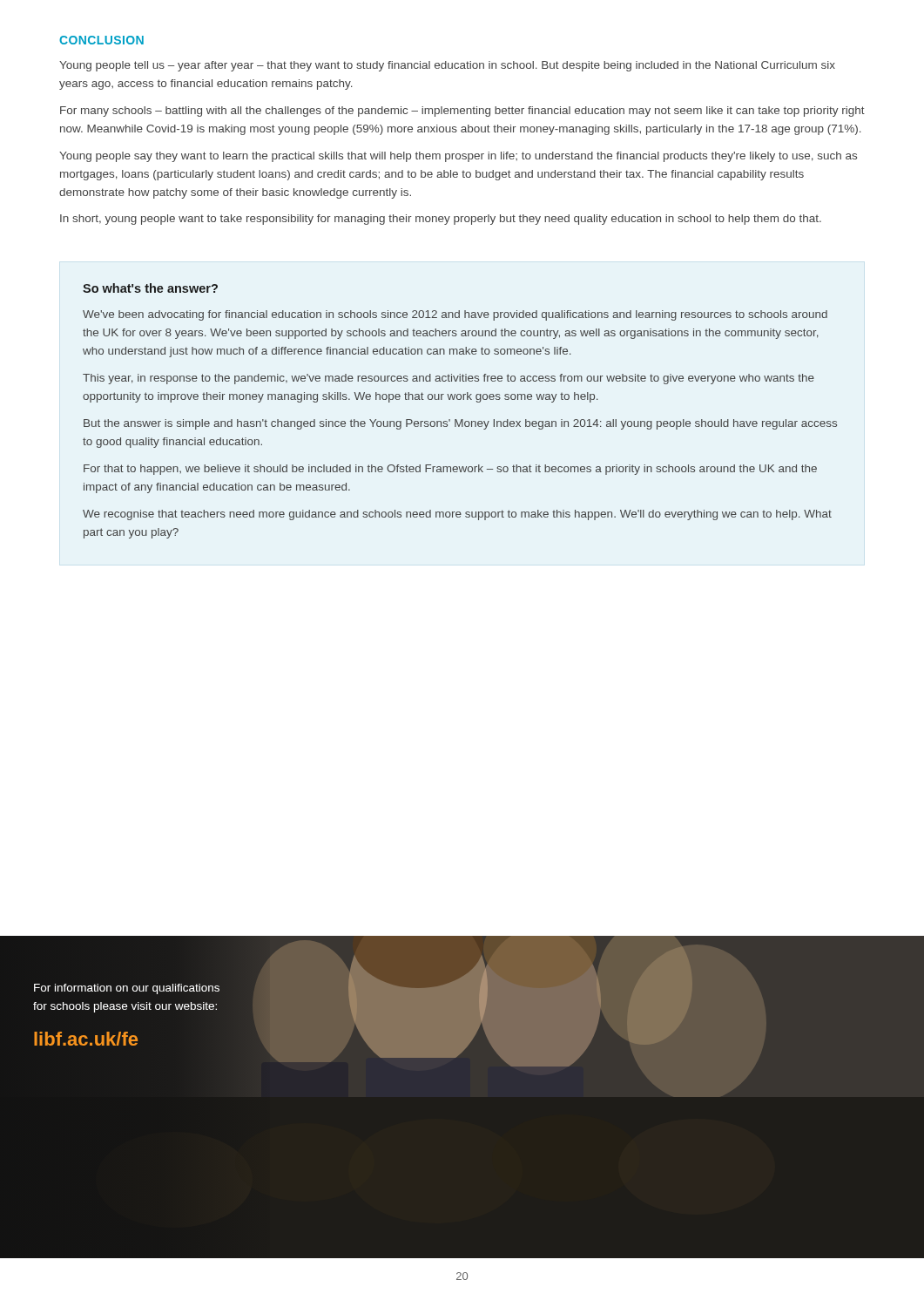Find the text block that reads "Young people tell"

447,74
